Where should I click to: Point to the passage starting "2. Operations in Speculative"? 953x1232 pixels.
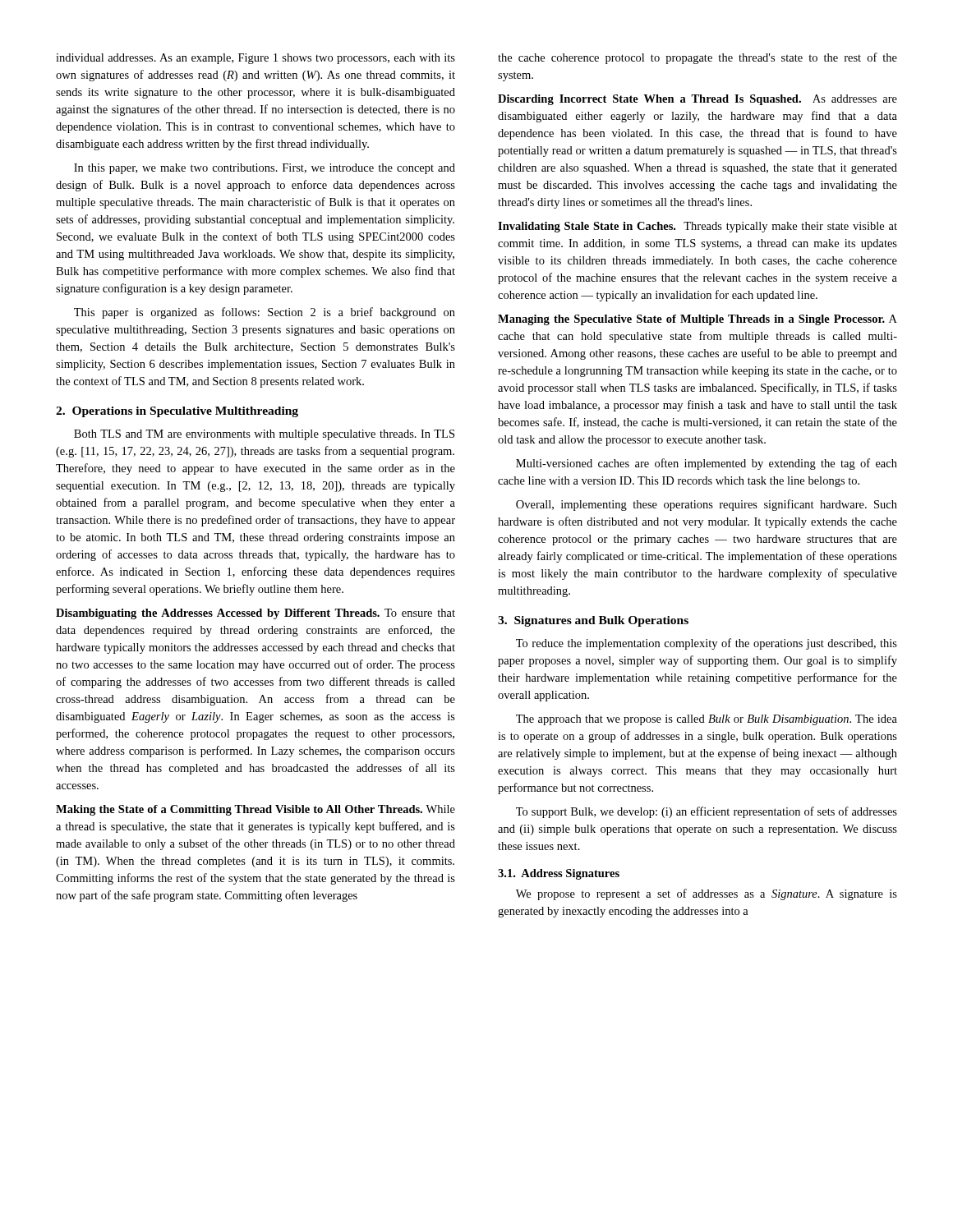pos(255,411)
